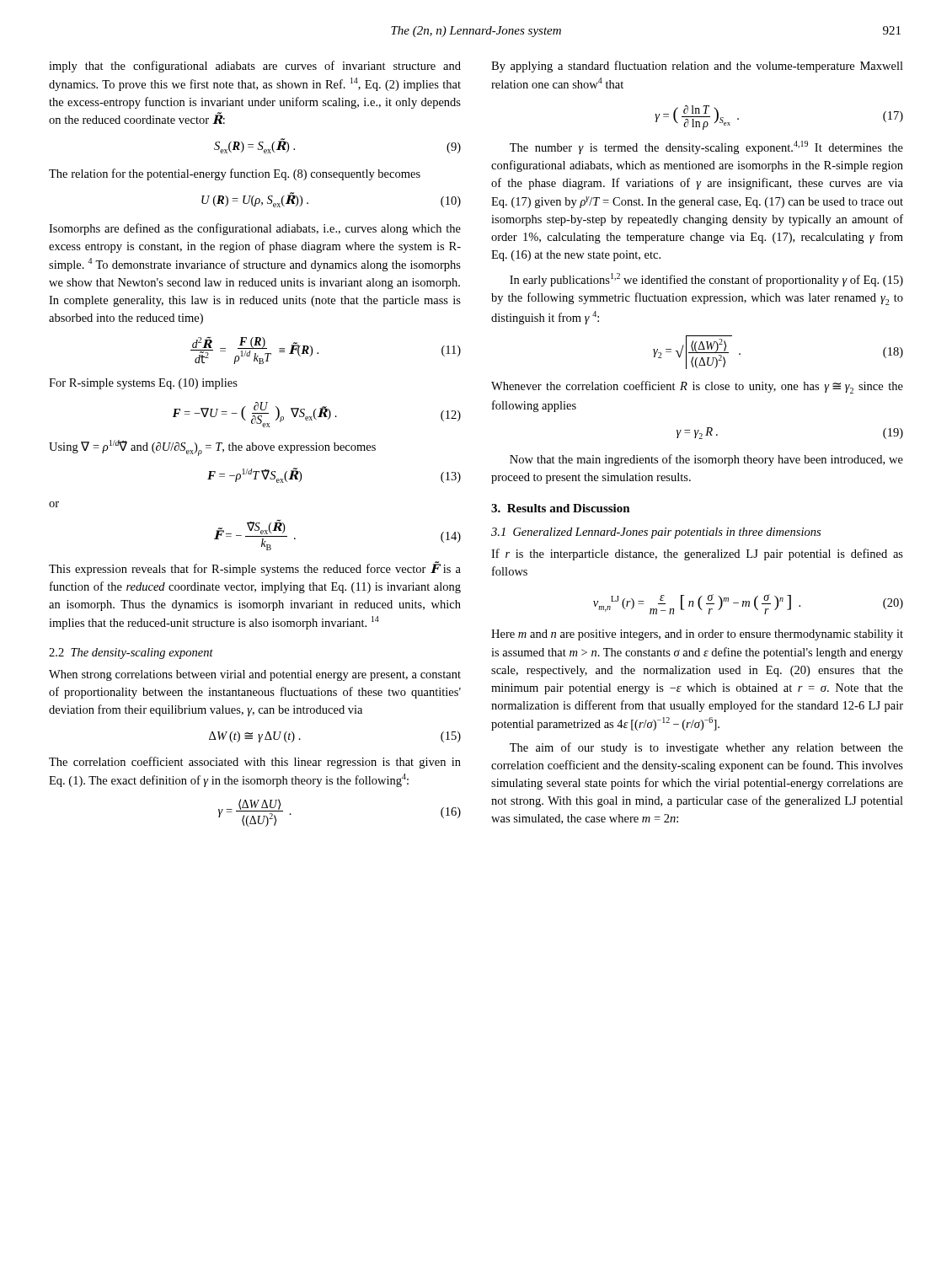Click on the section header that reads "3. Results and Discussion"
This screenshot has height=1264, width=952.
(x=560, y=508)
